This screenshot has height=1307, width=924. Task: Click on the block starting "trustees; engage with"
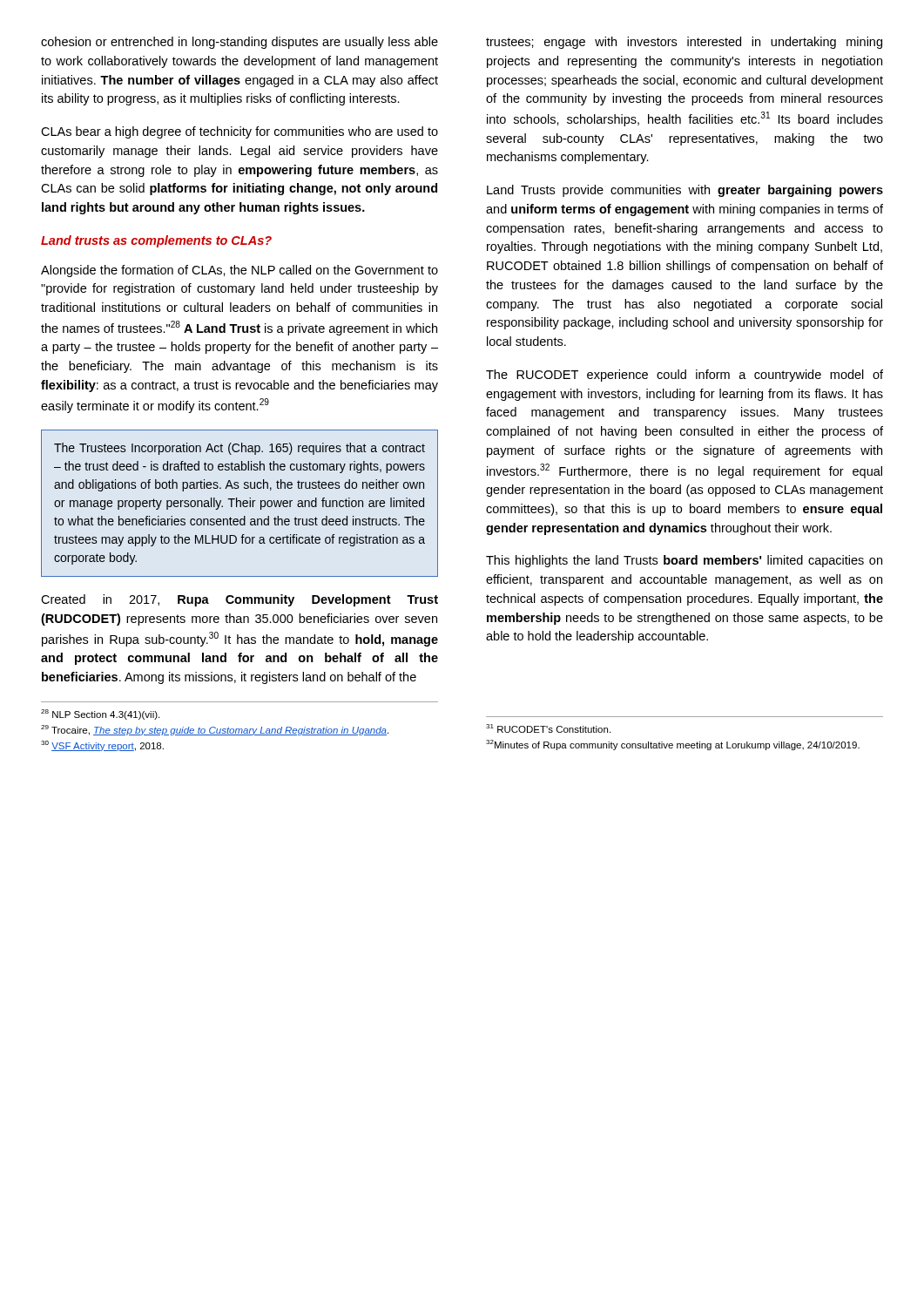pos(684,100)
